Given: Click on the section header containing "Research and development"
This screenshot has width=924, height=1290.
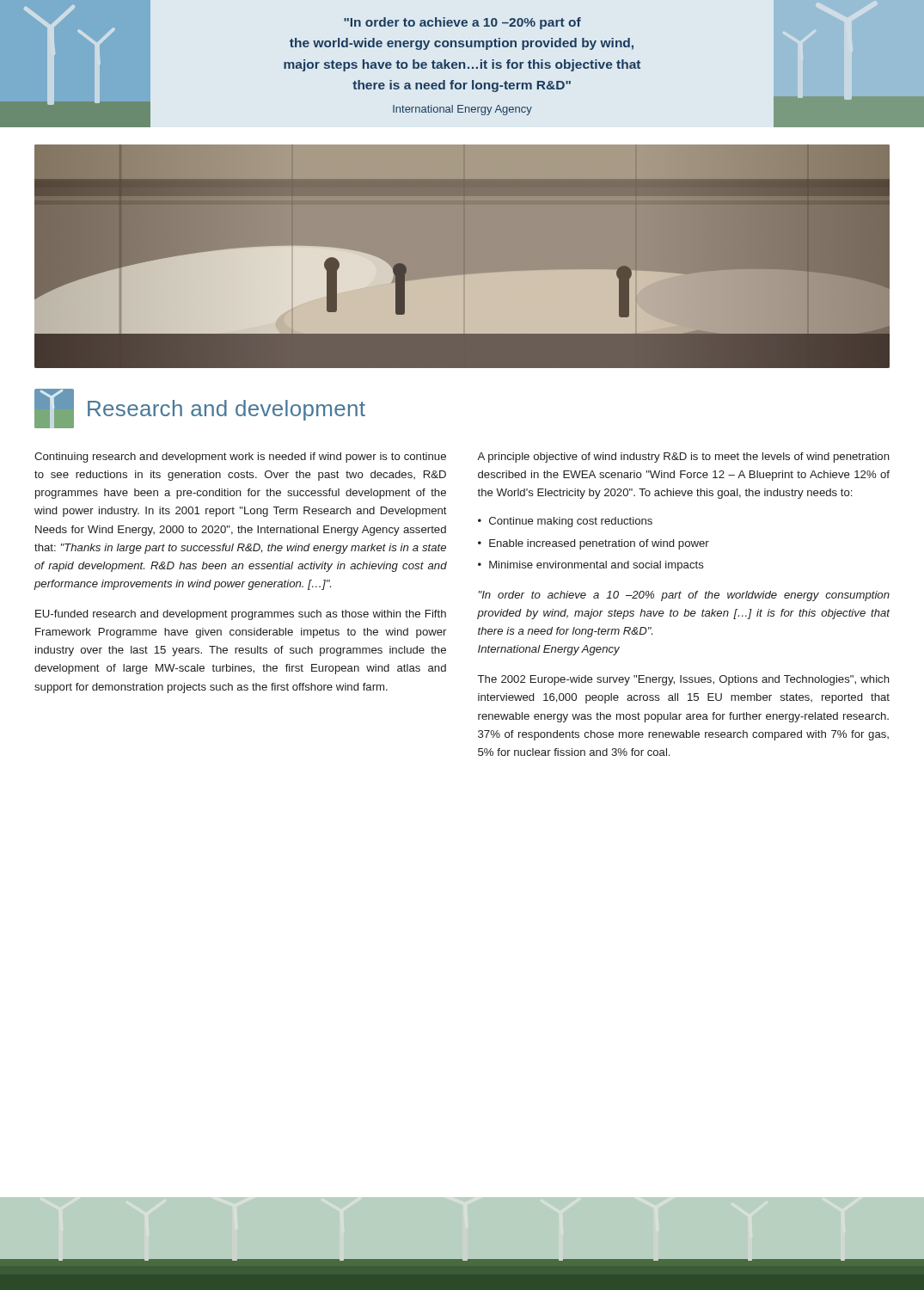Looking at the screenshot, I should [200, 408].
